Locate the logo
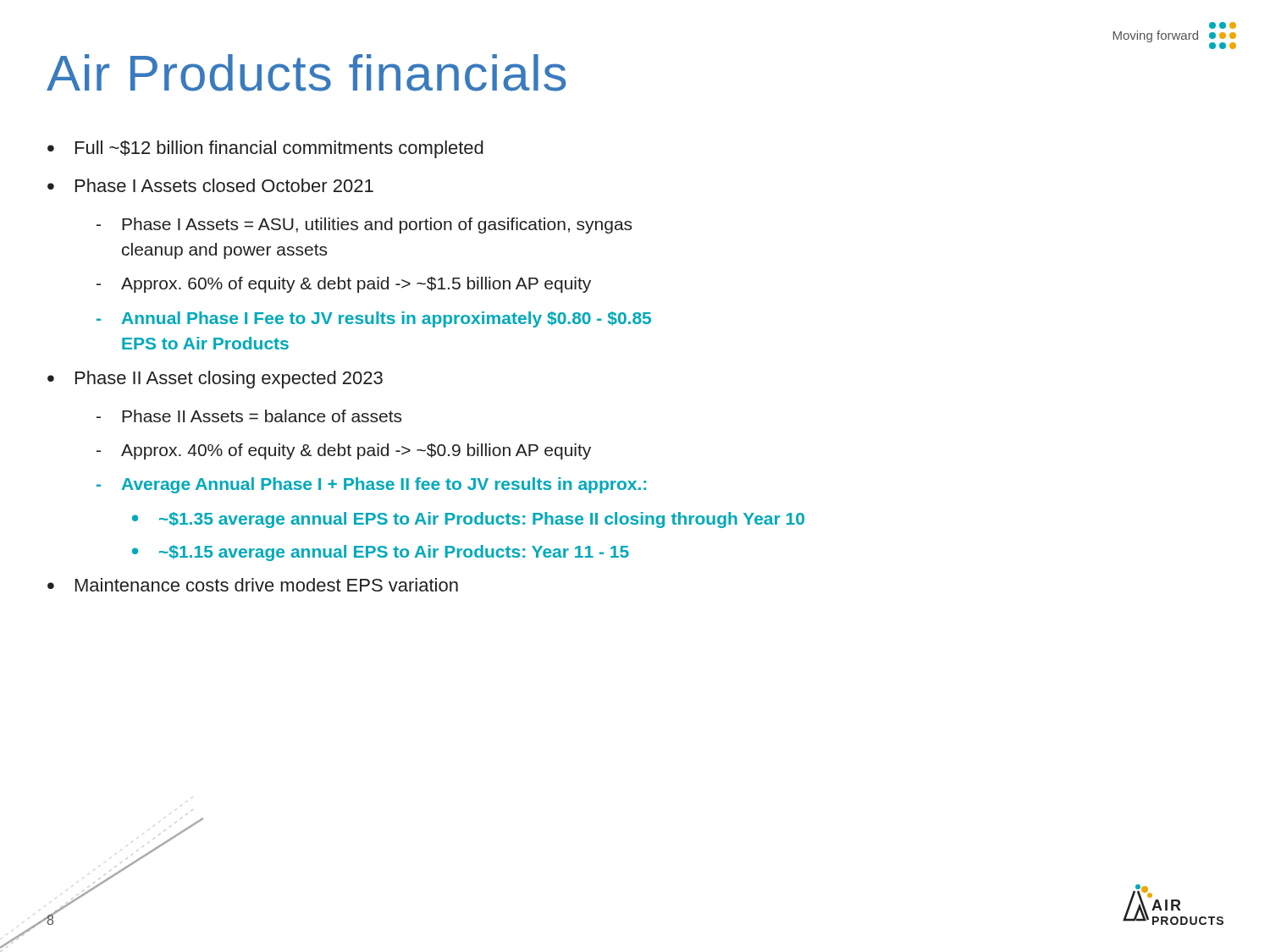 1179,909
